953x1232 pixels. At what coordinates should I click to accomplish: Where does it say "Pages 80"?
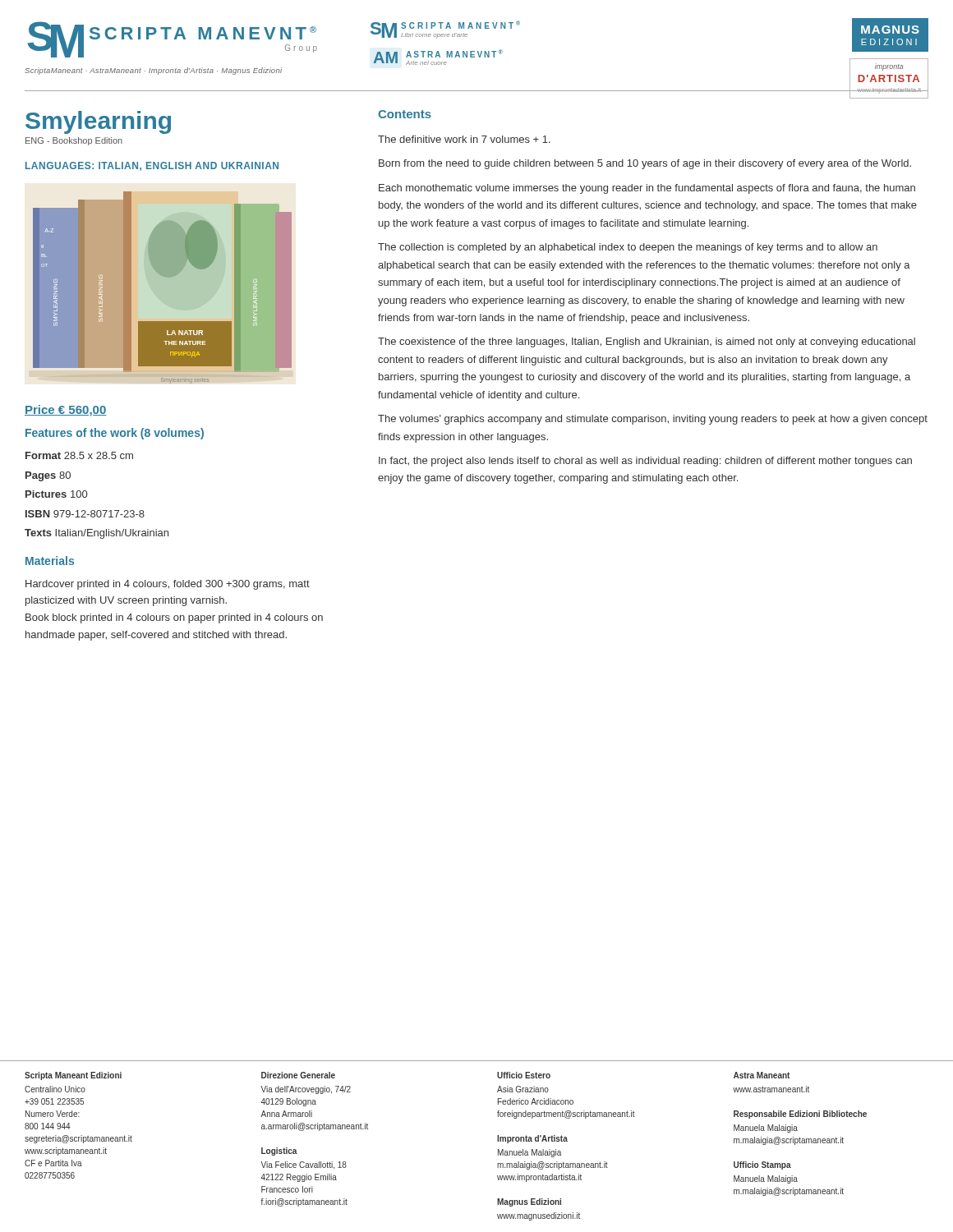pyautogui.click(x=48, y=476)
